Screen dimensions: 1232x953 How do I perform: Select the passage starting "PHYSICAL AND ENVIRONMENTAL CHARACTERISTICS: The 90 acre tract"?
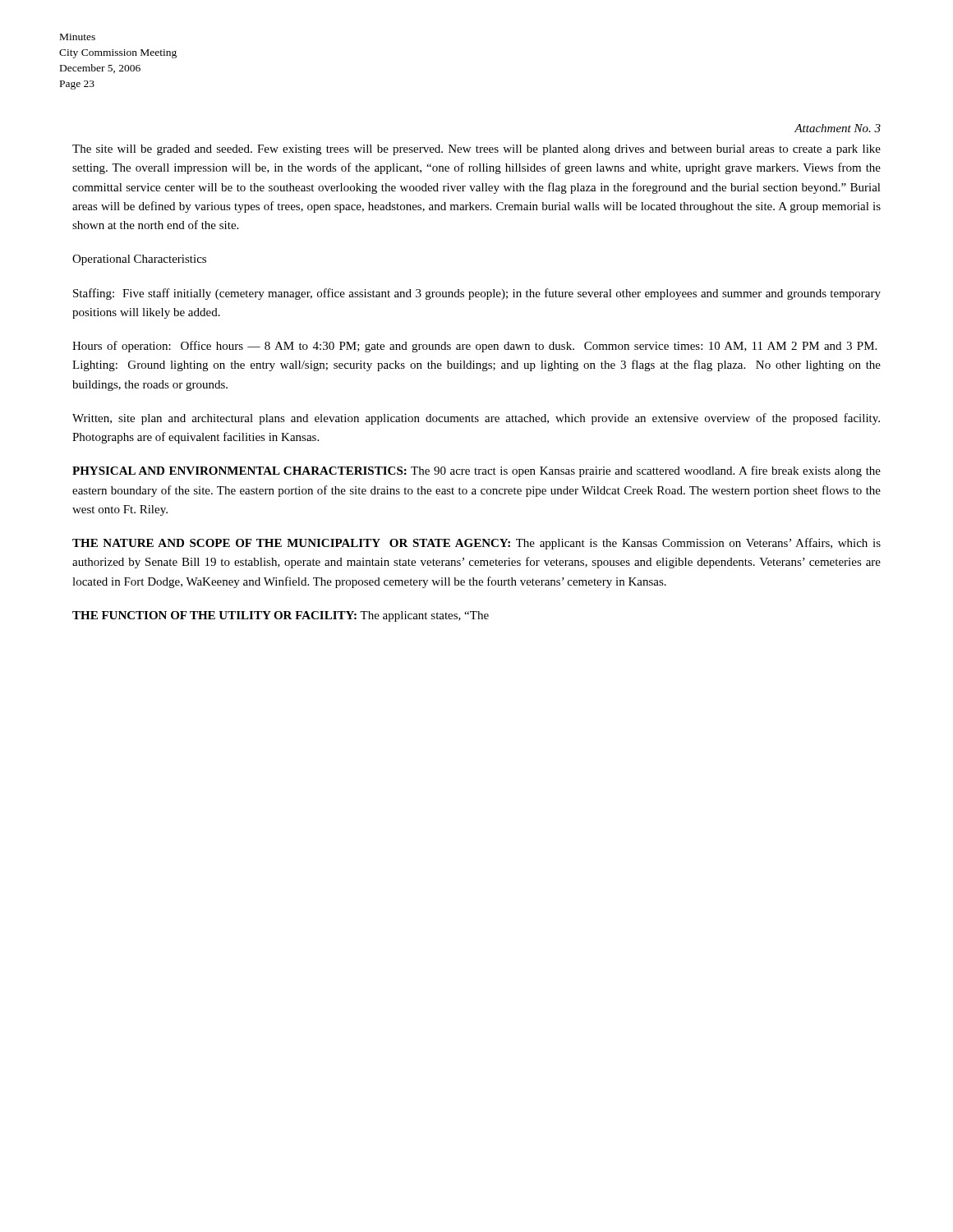[476, 490]
